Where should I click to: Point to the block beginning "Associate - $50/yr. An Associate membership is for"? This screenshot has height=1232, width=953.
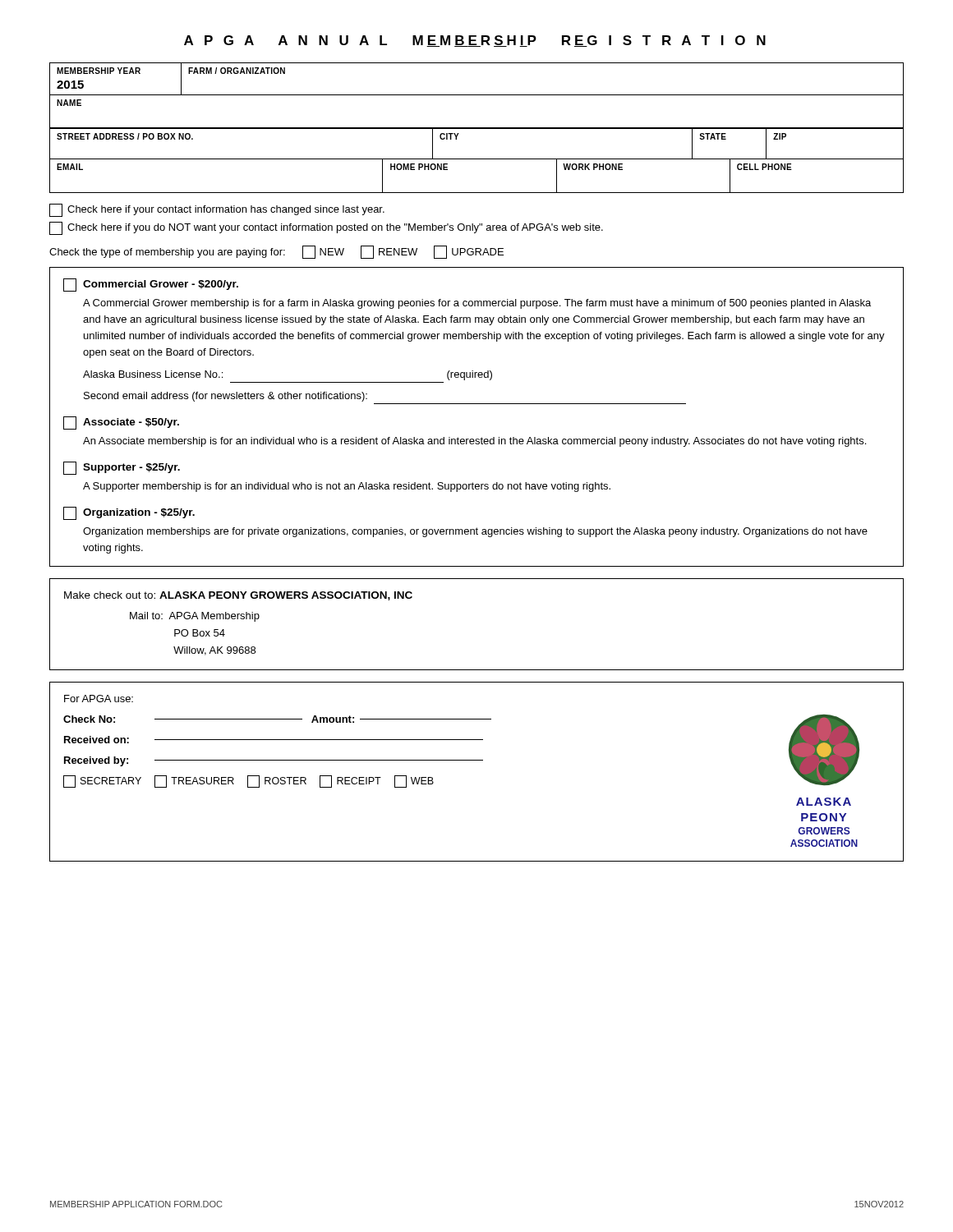click(x=476, y=432)
